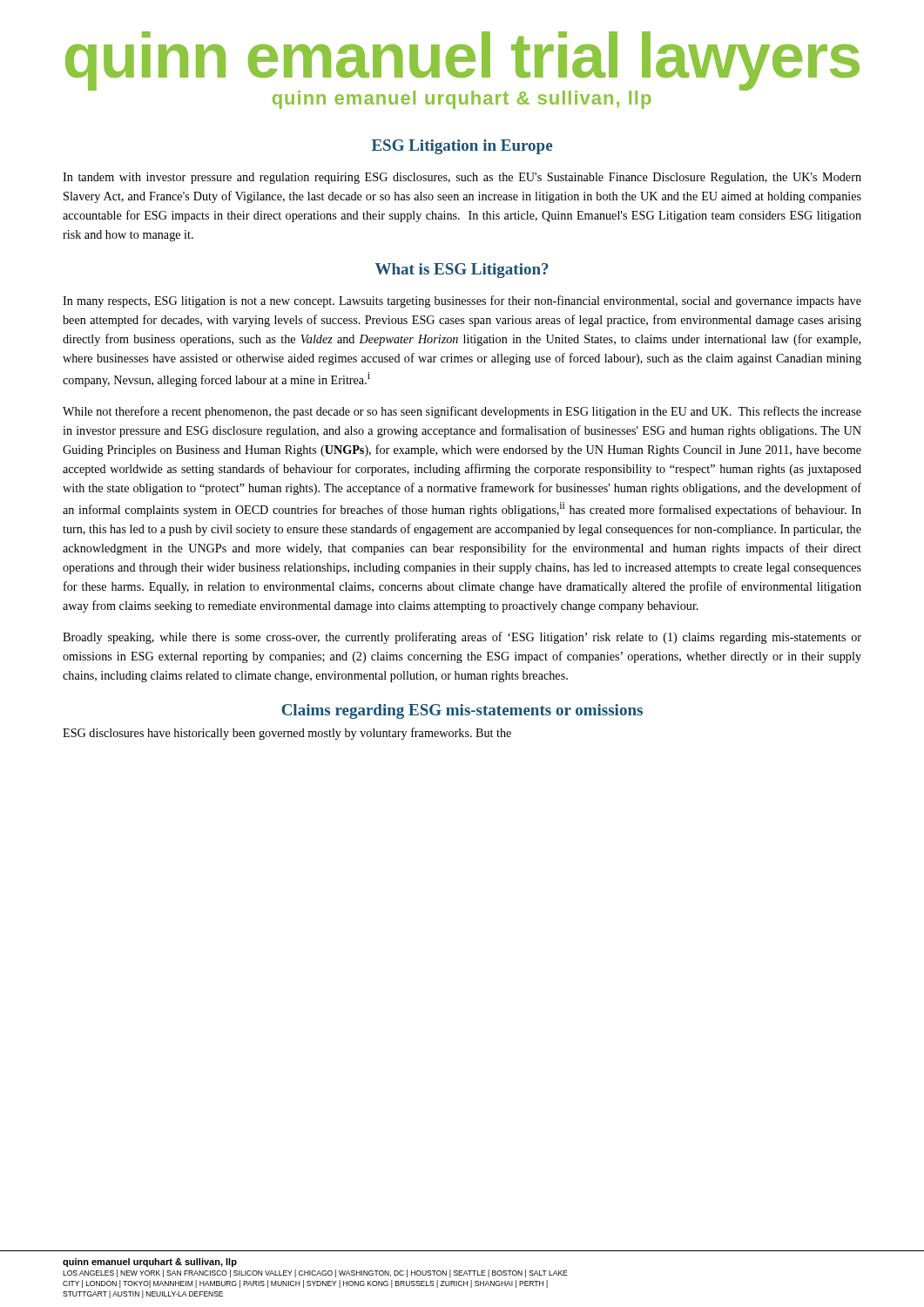The width and height of the screenshot is (924, 1307).
Task: Select the title
Action: pyautogui.click(x=462, y=145)
